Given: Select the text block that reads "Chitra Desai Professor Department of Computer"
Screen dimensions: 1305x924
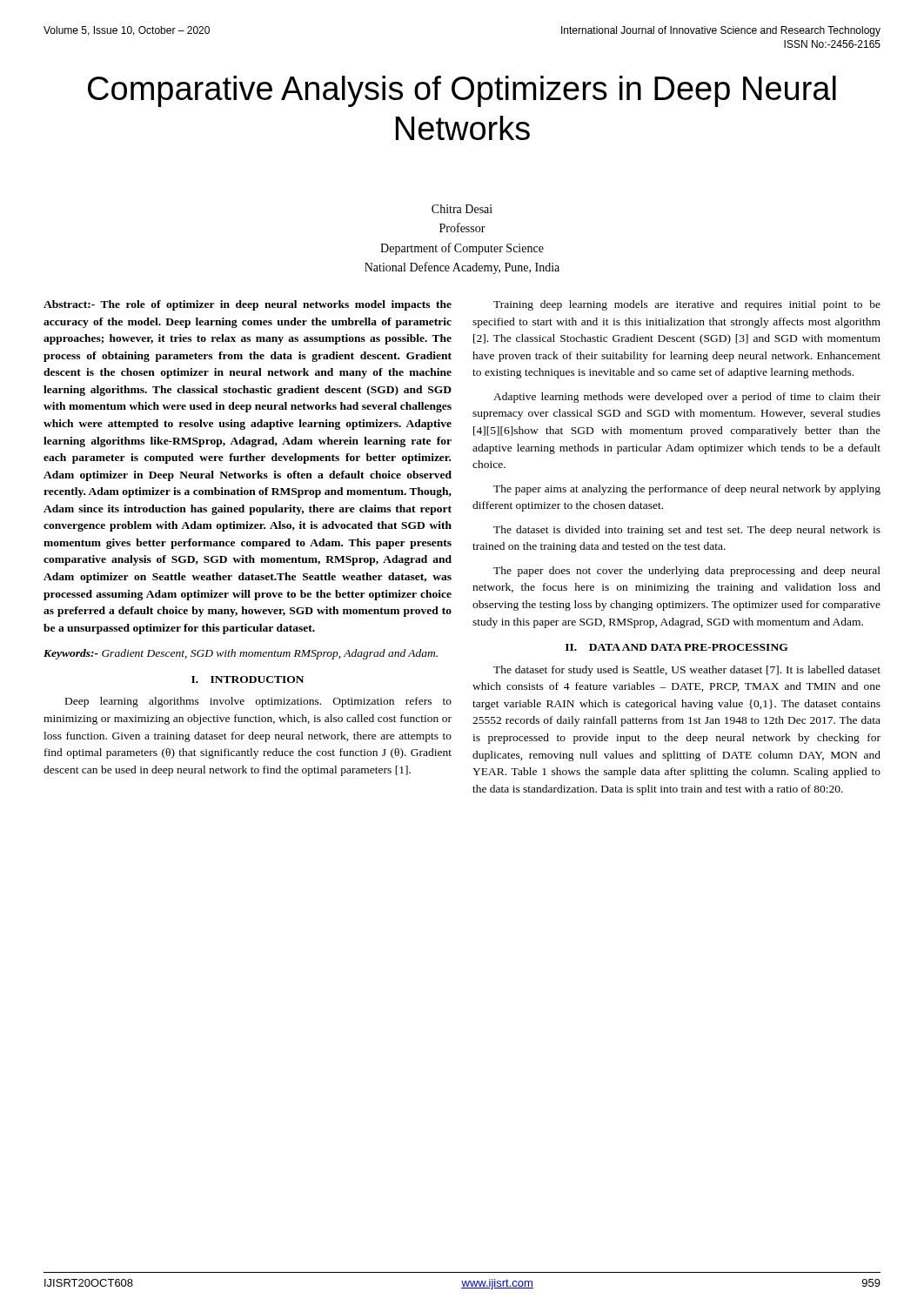Looking at the screenshot, I should tap(462, 238).
